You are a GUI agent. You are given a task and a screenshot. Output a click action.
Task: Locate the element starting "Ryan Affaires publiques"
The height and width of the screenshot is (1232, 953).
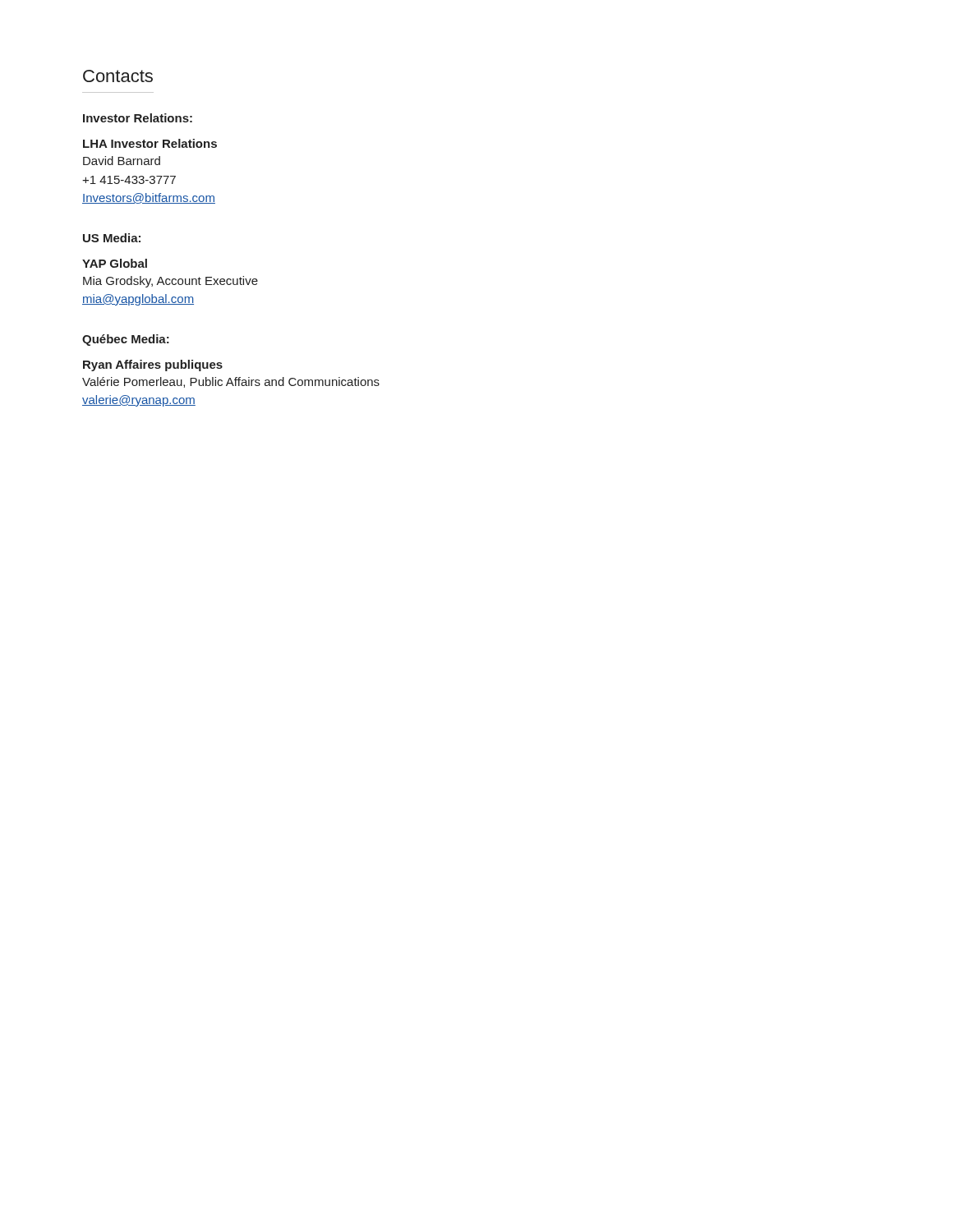pyautogui.click(x=329, y=383)
